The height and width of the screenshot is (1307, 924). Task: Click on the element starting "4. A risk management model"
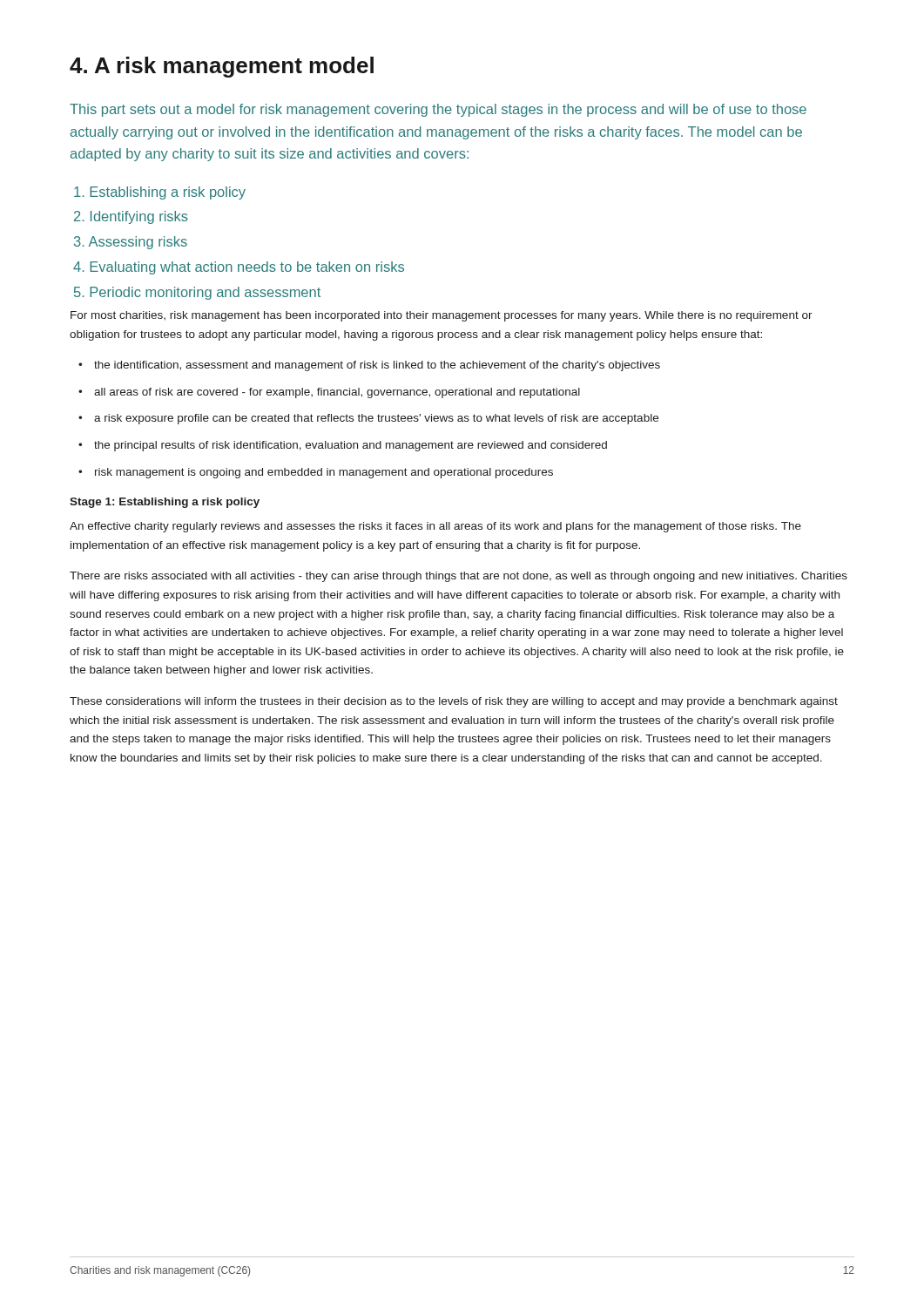point(222,66)
